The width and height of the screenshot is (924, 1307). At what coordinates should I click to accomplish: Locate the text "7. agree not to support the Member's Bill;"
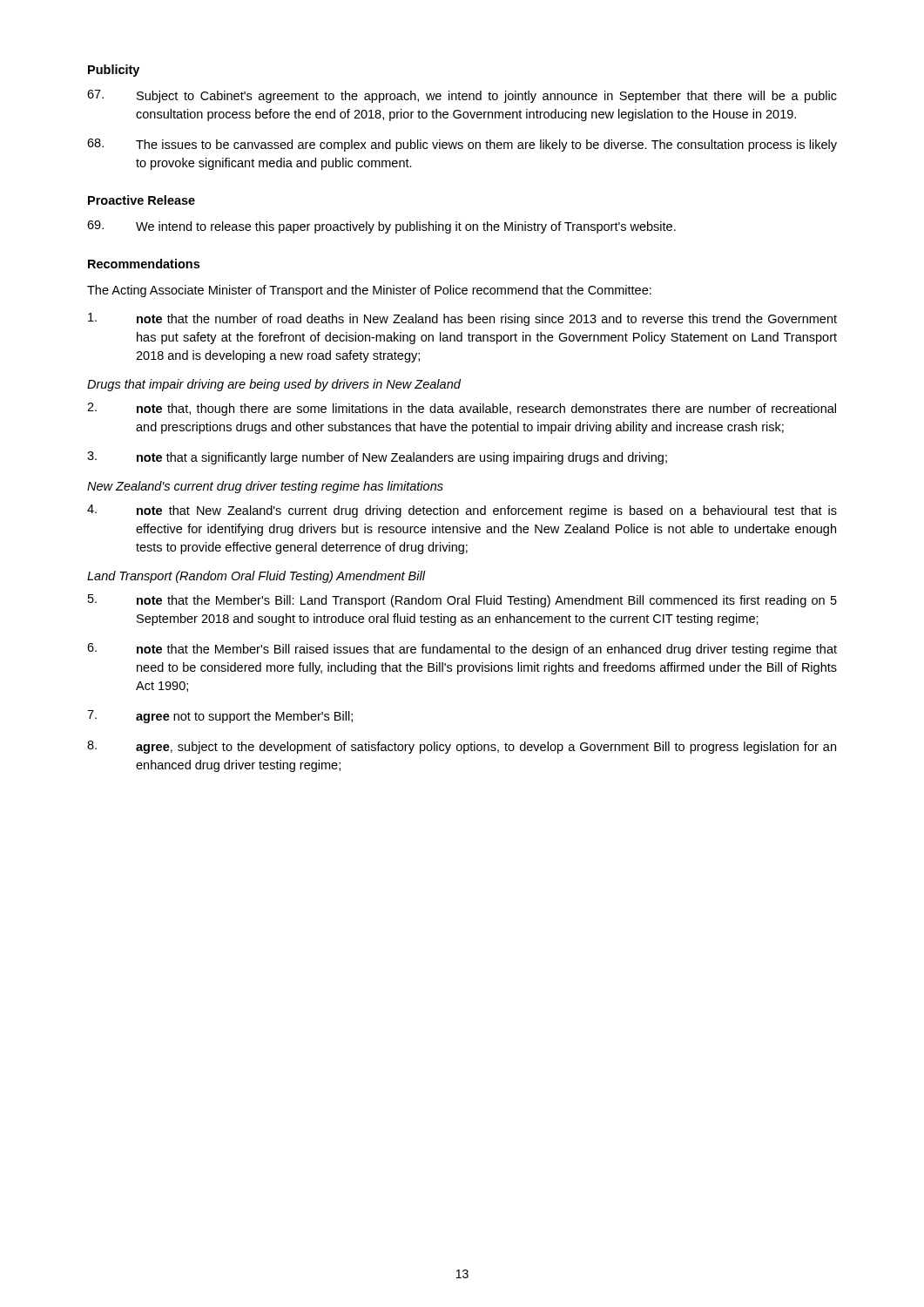[x=220, y=717]
